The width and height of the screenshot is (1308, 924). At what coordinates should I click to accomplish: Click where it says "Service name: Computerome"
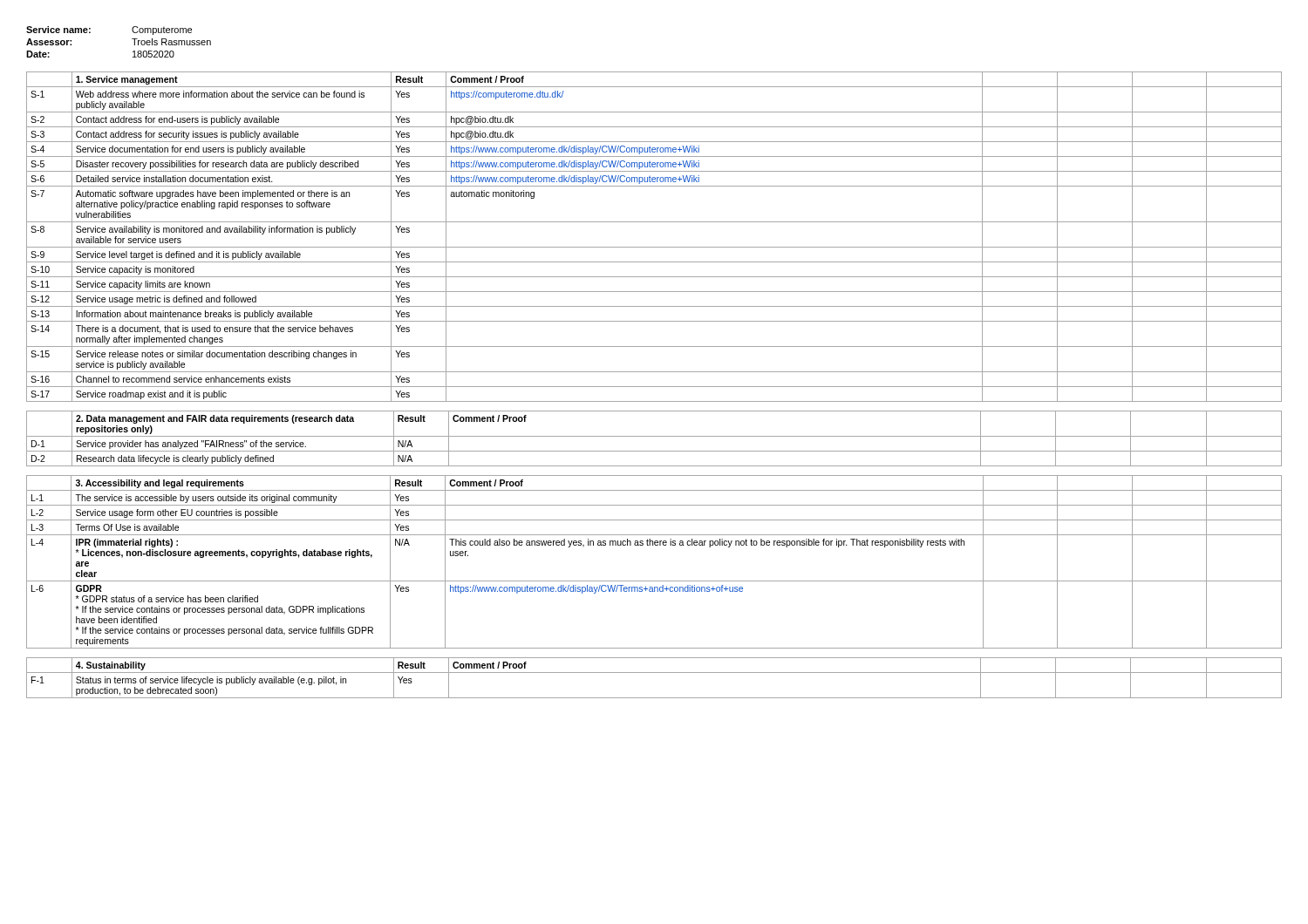coord(55,30)
